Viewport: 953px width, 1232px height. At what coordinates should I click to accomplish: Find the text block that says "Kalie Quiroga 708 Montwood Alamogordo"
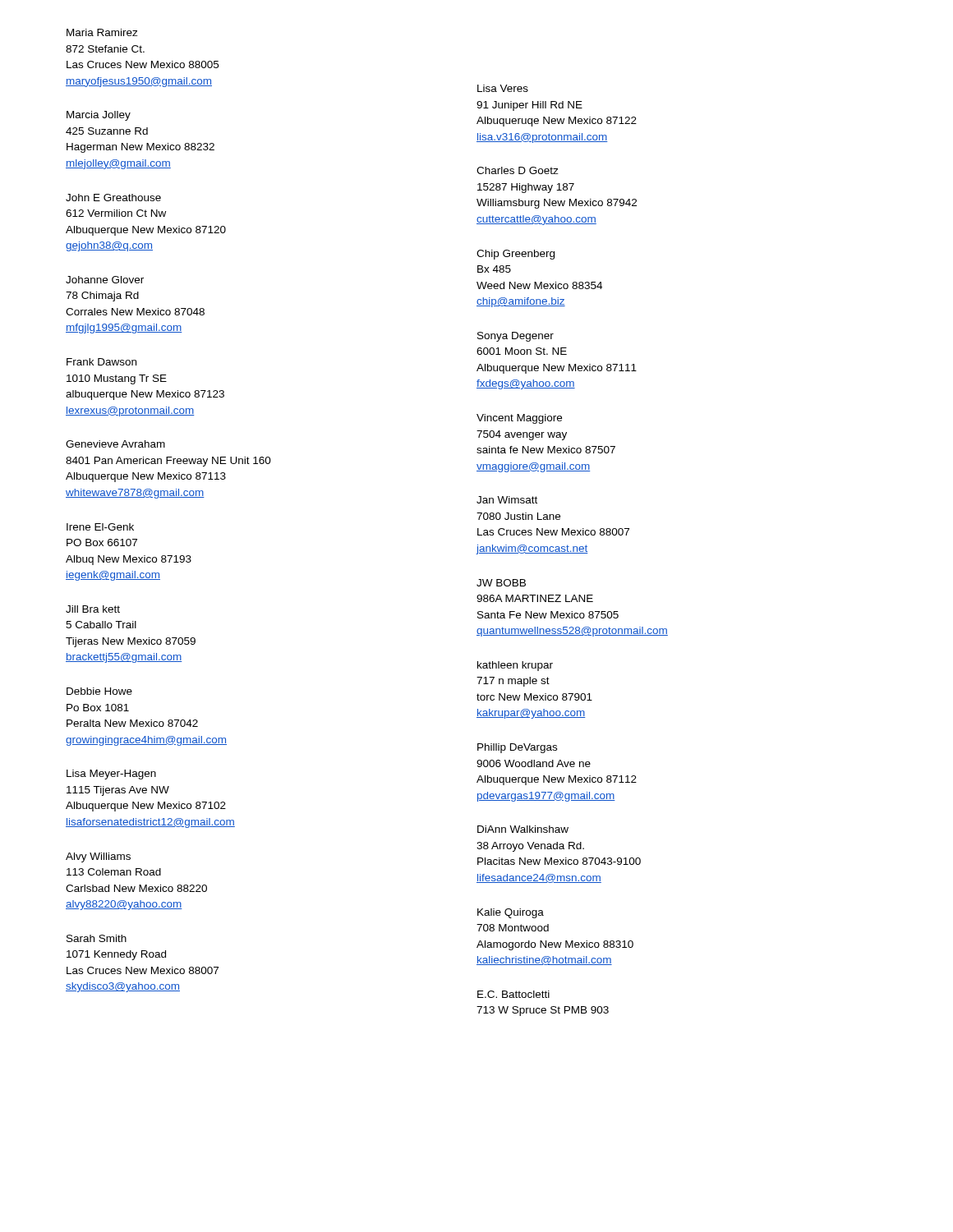click(x=555, y=936)
